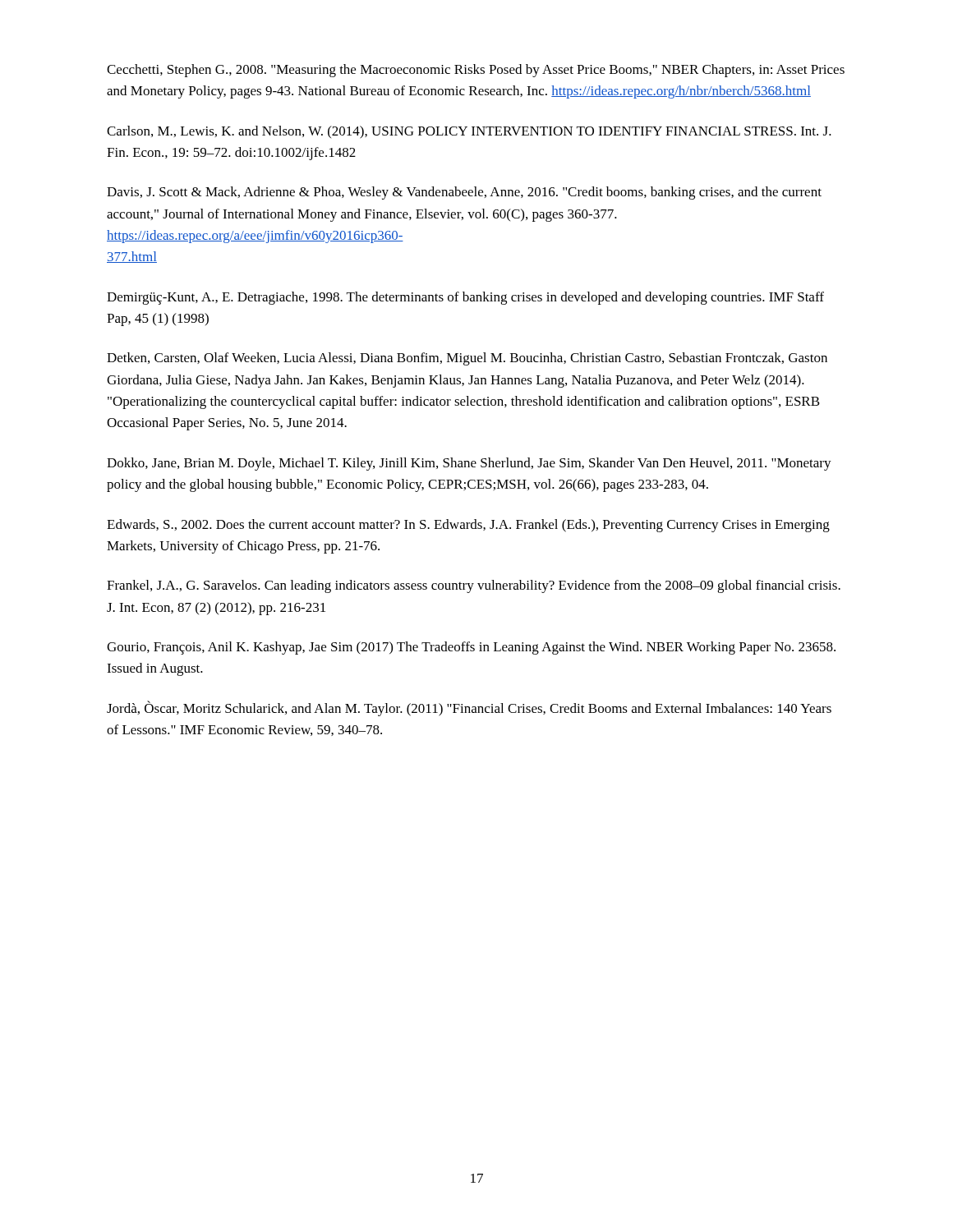The height and width of the screenshot is (1232, 953).
Task: Click the passage that begins "Davis, J. Scott & Mack, Adrienne &"
Action: point(464,225)
